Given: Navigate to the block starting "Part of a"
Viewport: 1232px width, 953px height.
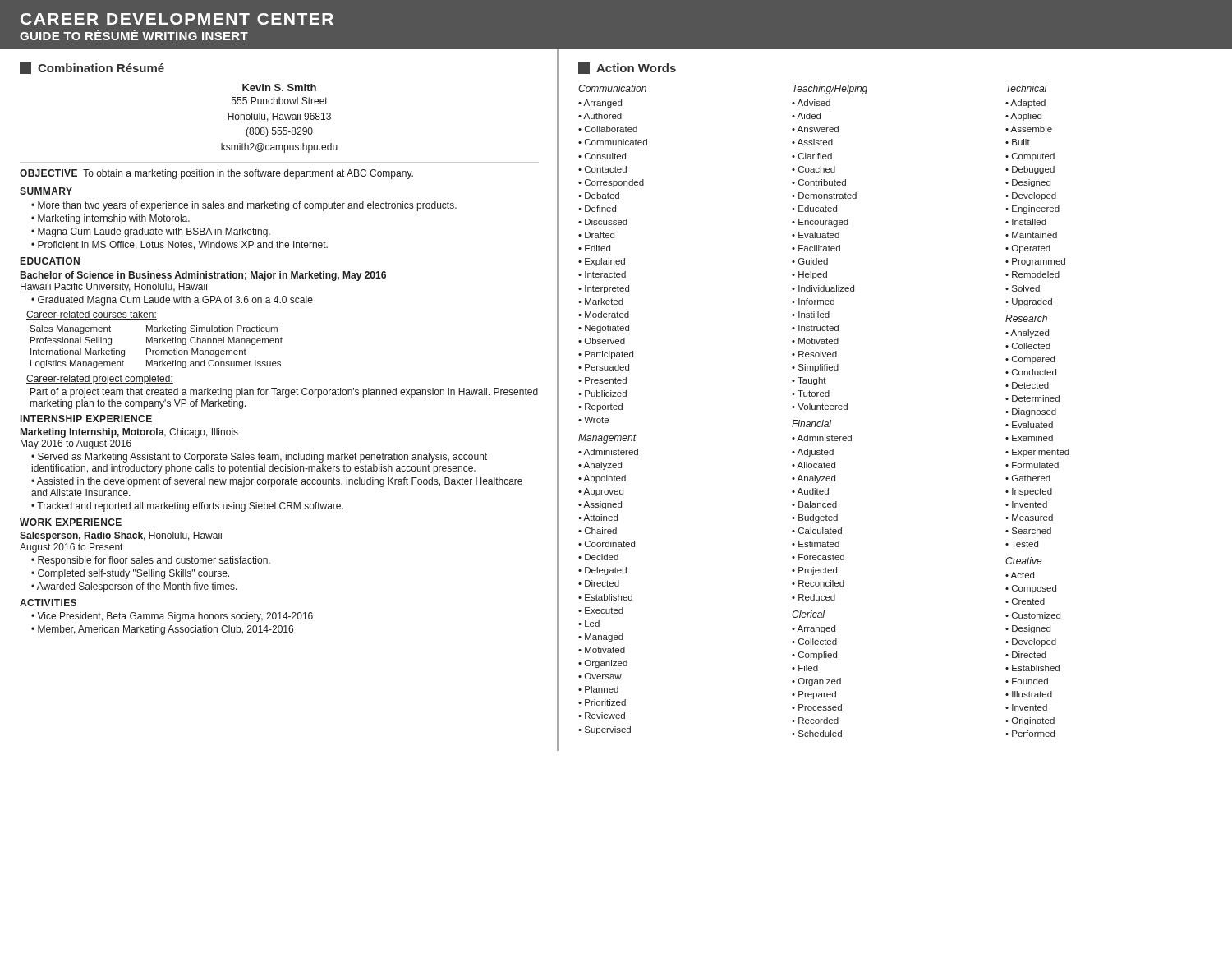Looking at the screenshot, I should [284, 397].
